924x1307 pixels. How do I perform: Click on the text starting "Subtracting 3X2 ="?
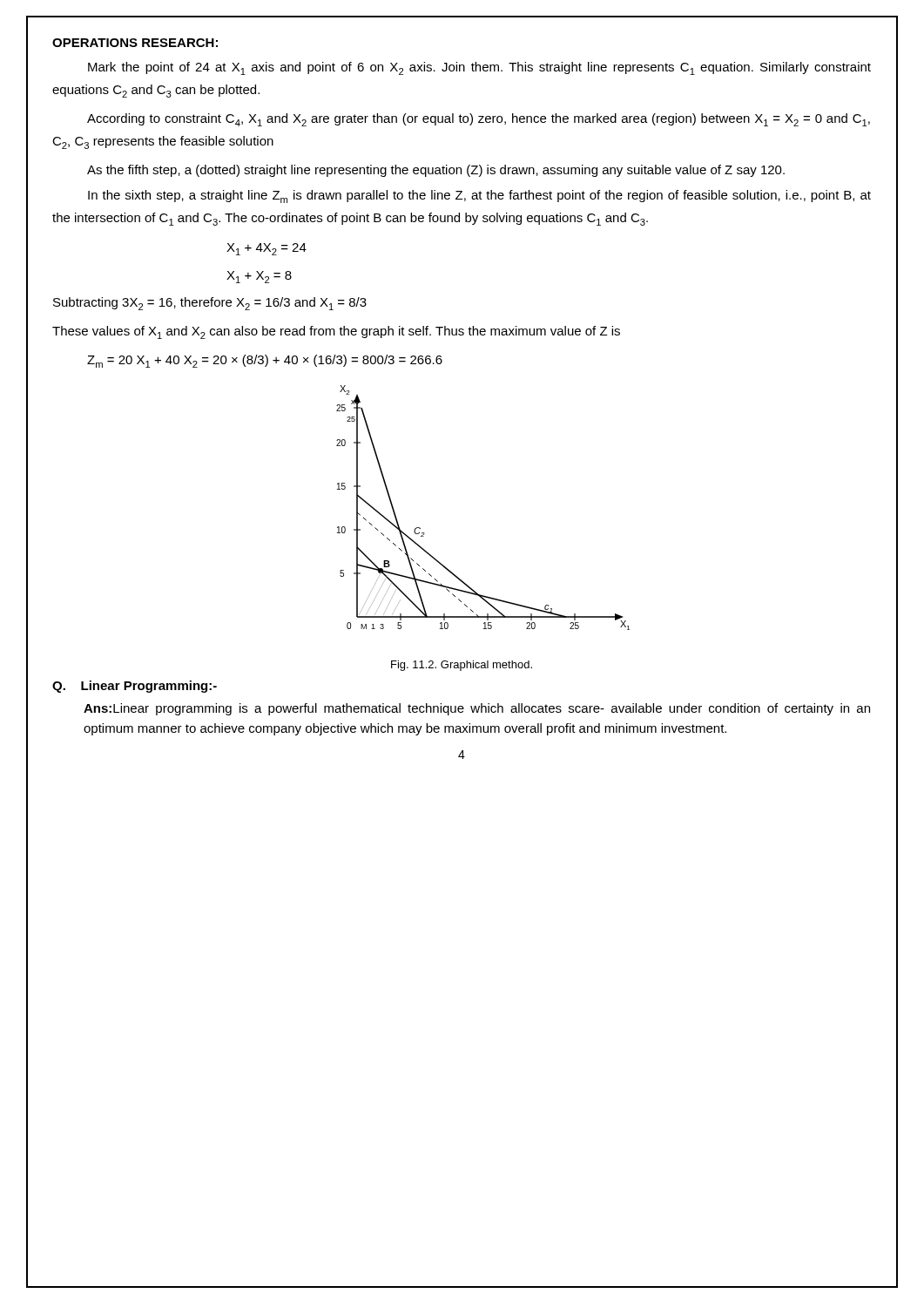[x=210, y=303]
